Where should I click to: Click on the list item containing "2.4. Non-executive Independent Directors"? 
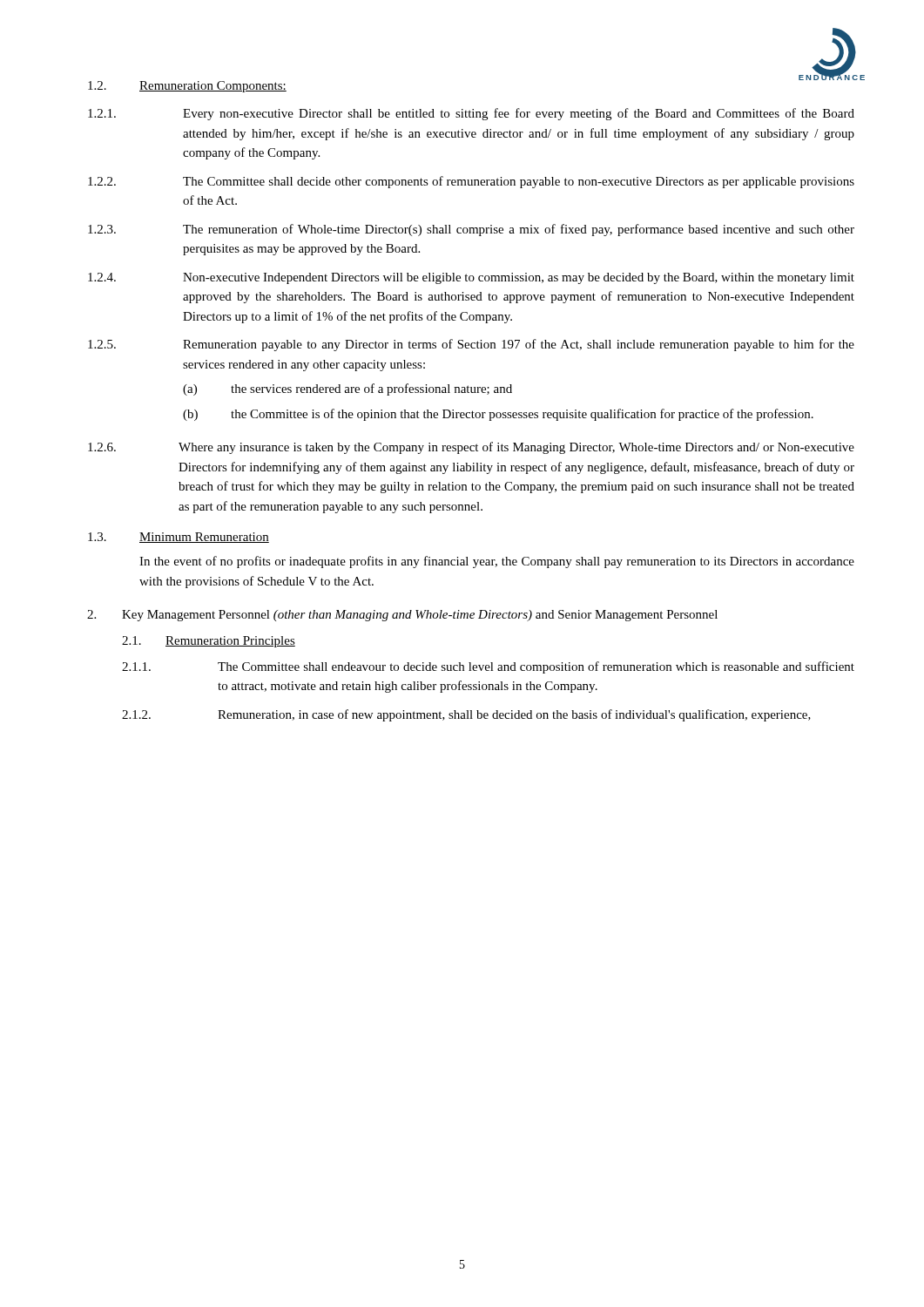471,296
